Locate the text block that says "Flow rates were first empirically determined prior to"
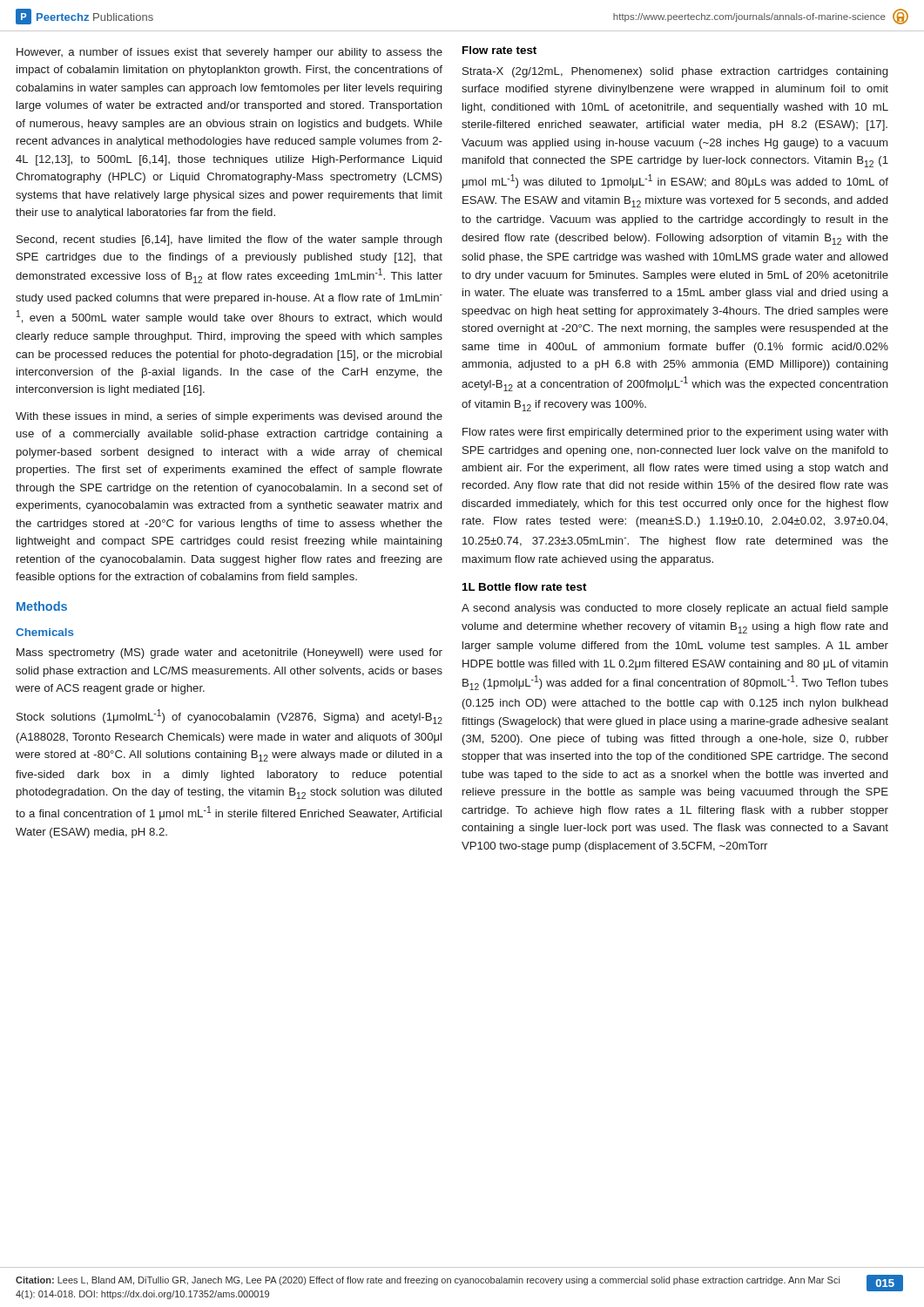The image size is (924, 1307). click(675, 496)
